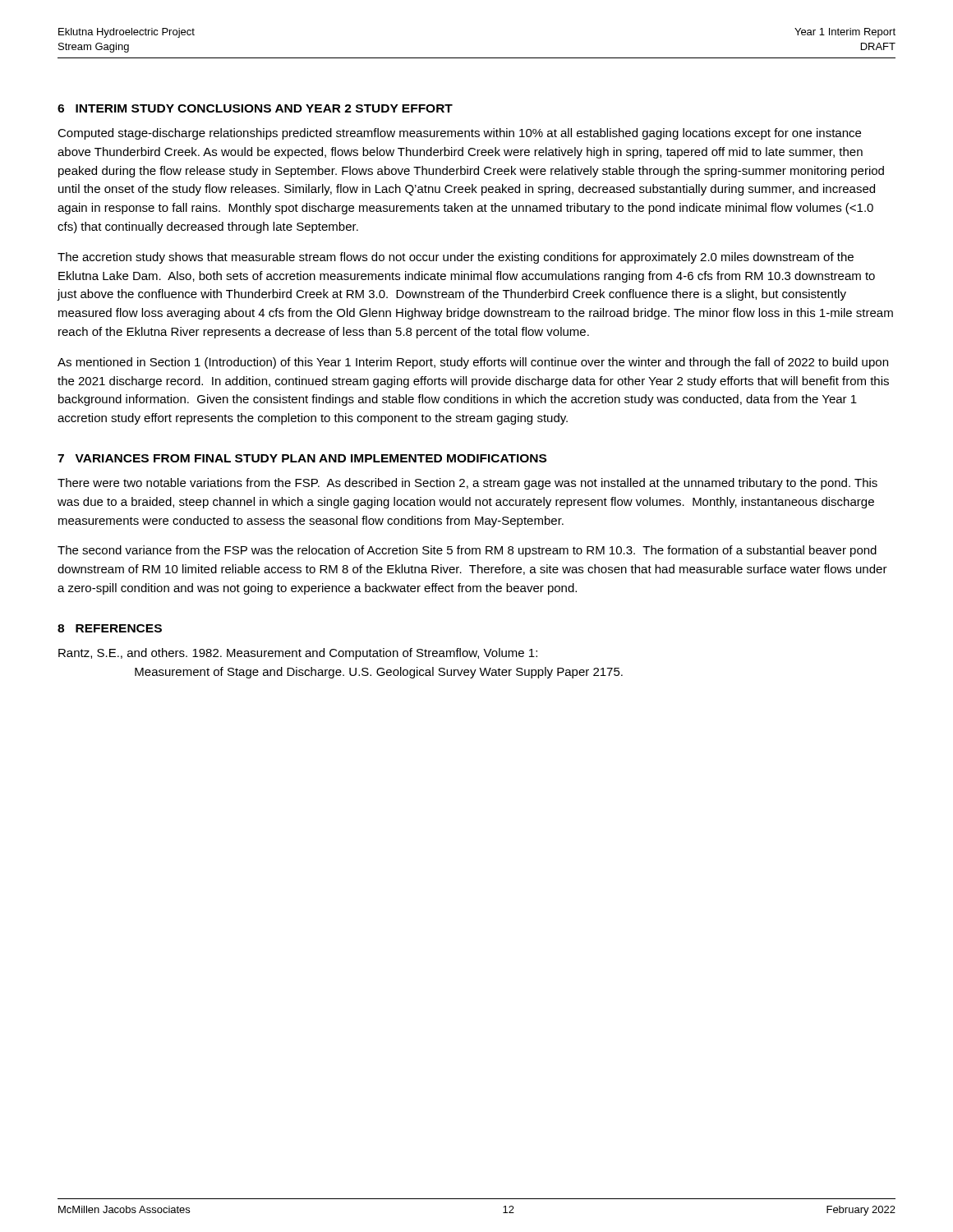Select the text block that reads "There were two notable variations from the"
The image size is (953, 1232).
coord(468,501)
